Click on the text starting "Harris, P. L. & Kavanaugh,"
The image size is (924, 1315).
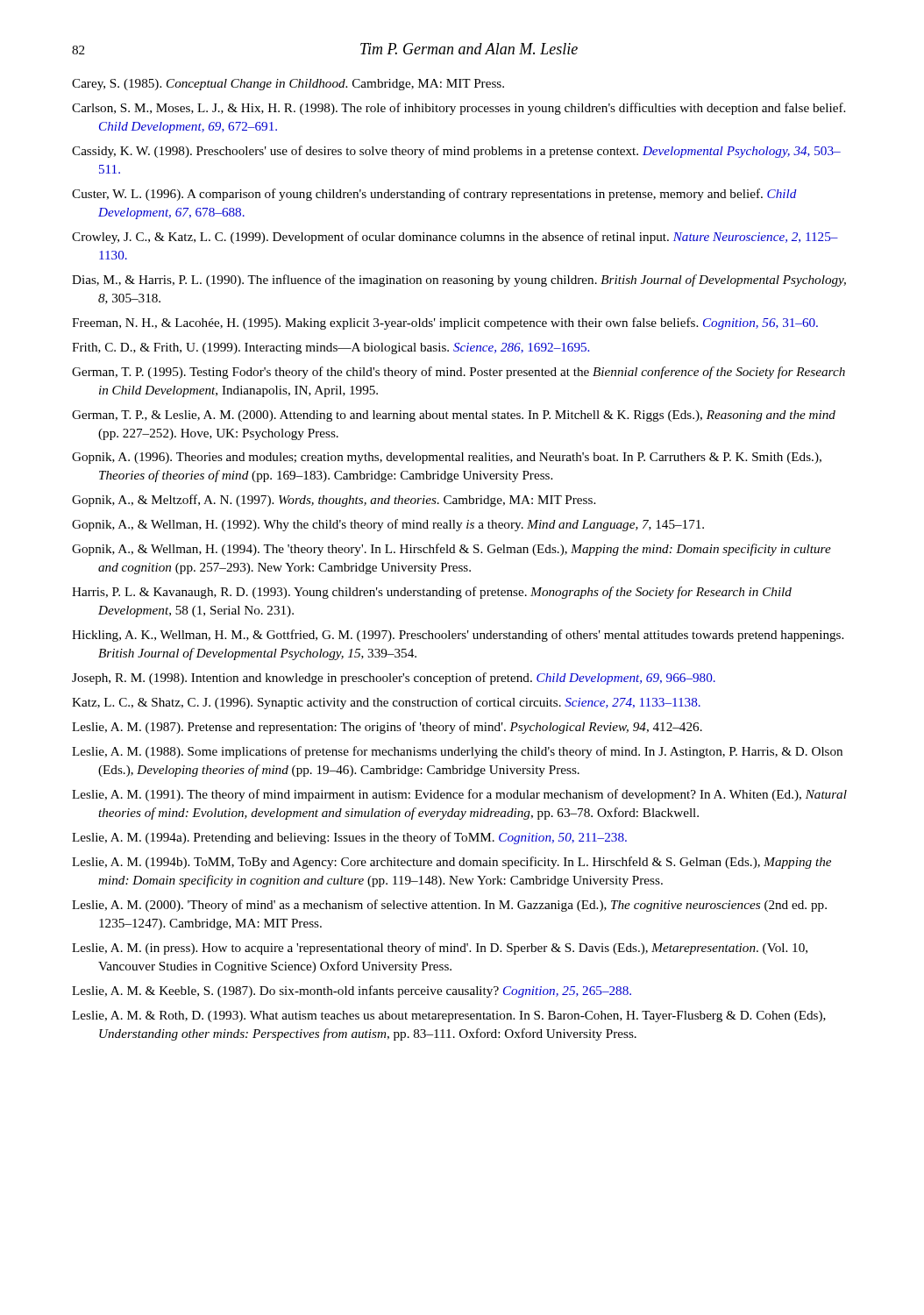(432, 601)
